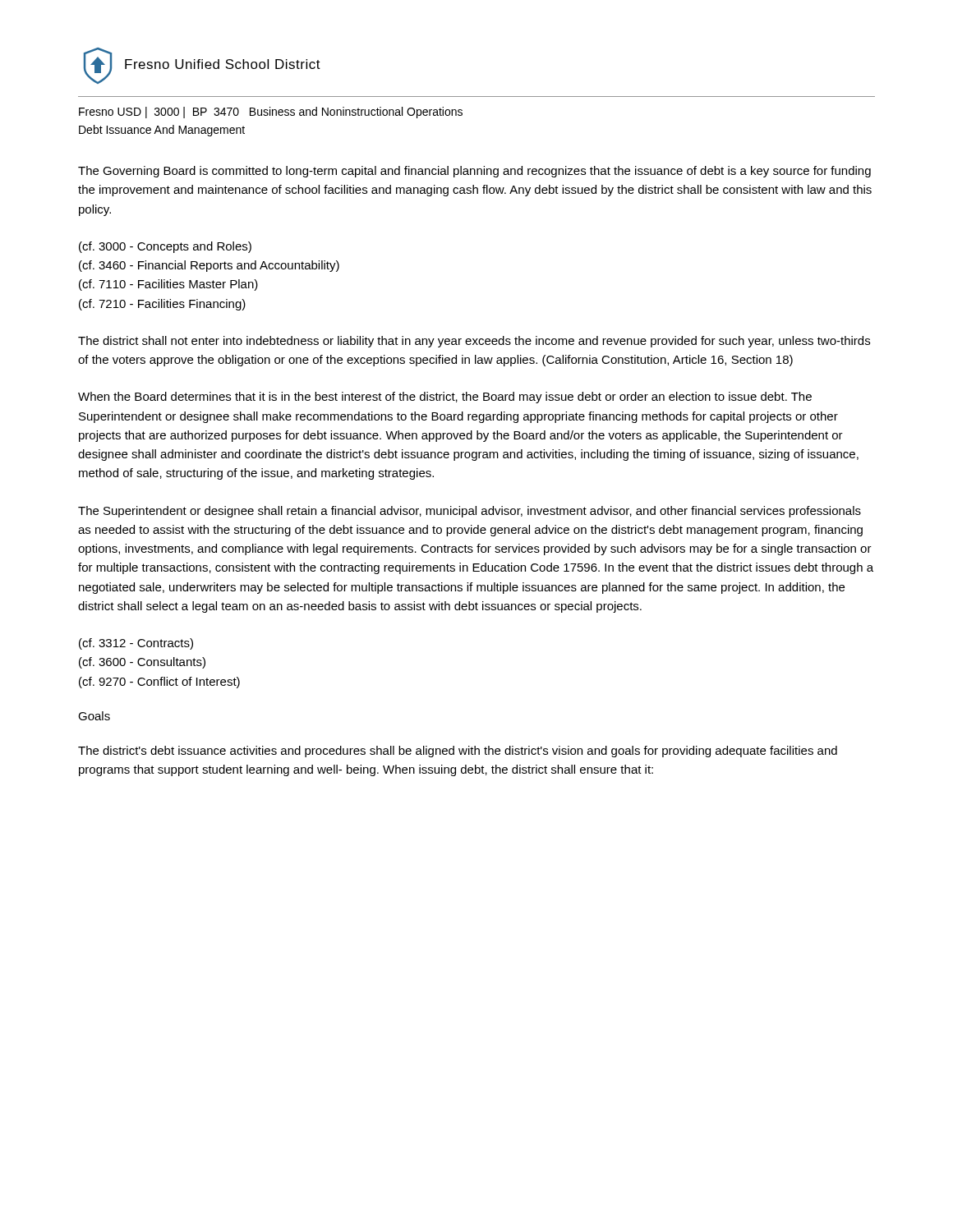Find the passage starting "(cf. 7110 - Facilities Master Plan)"

pos(168,284)
